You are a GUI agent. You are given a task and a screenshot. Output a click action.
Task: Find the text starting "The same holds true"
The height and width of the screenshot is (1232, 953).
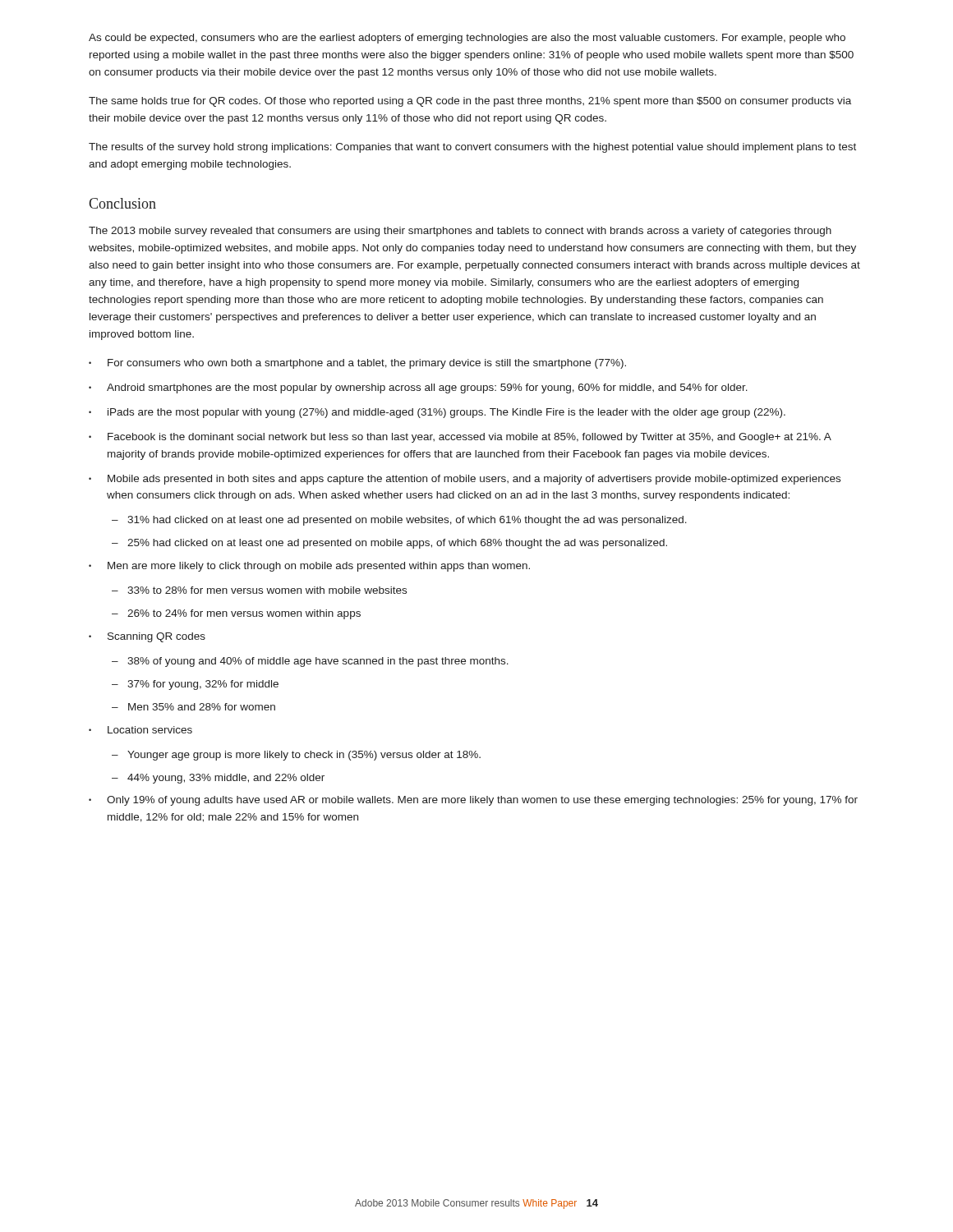(470, 109)
